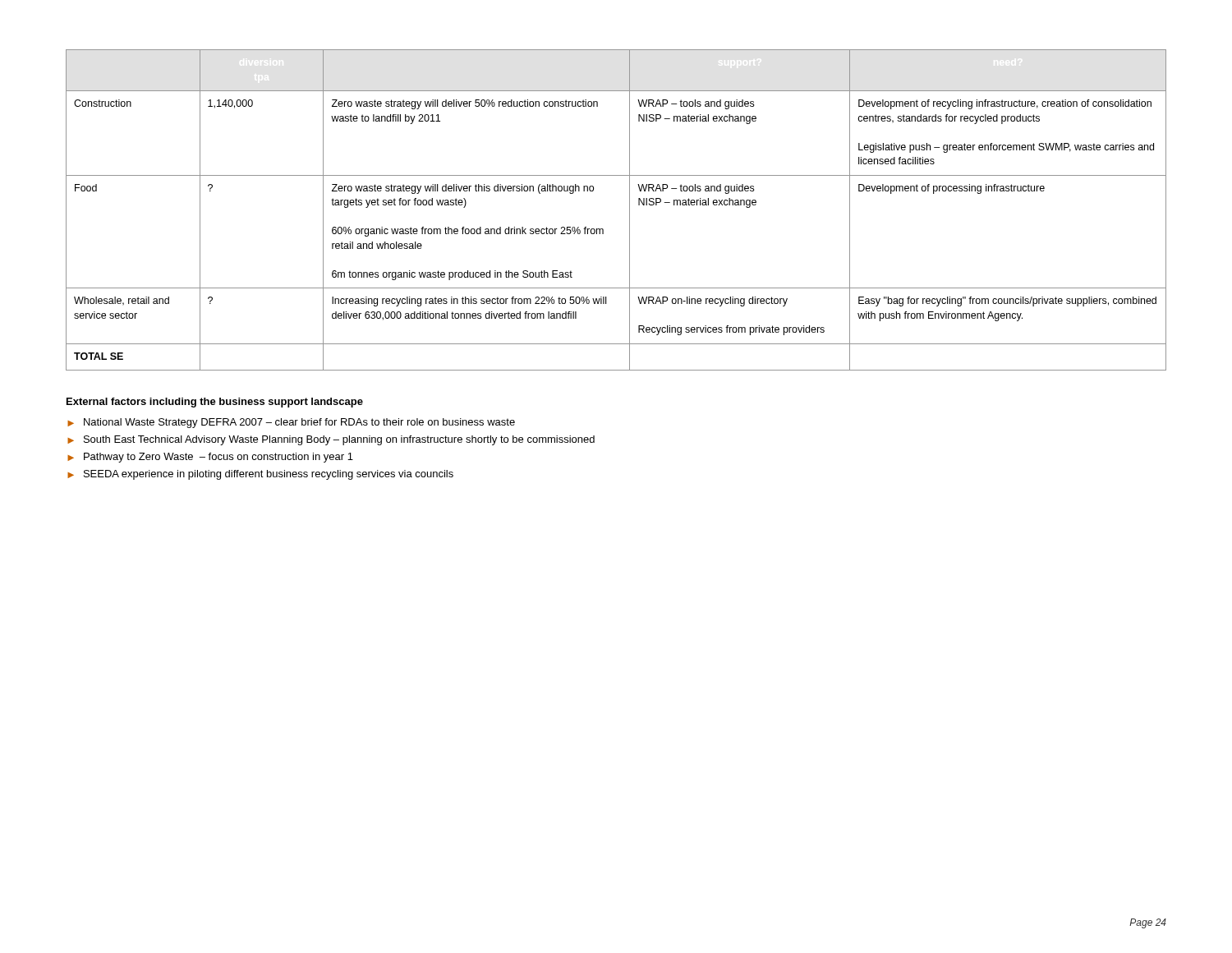Find the table that mentions "Increasing recycling rates"
Image resolution: width=1232 pixels, height=953 pixels.
[616, 210]
